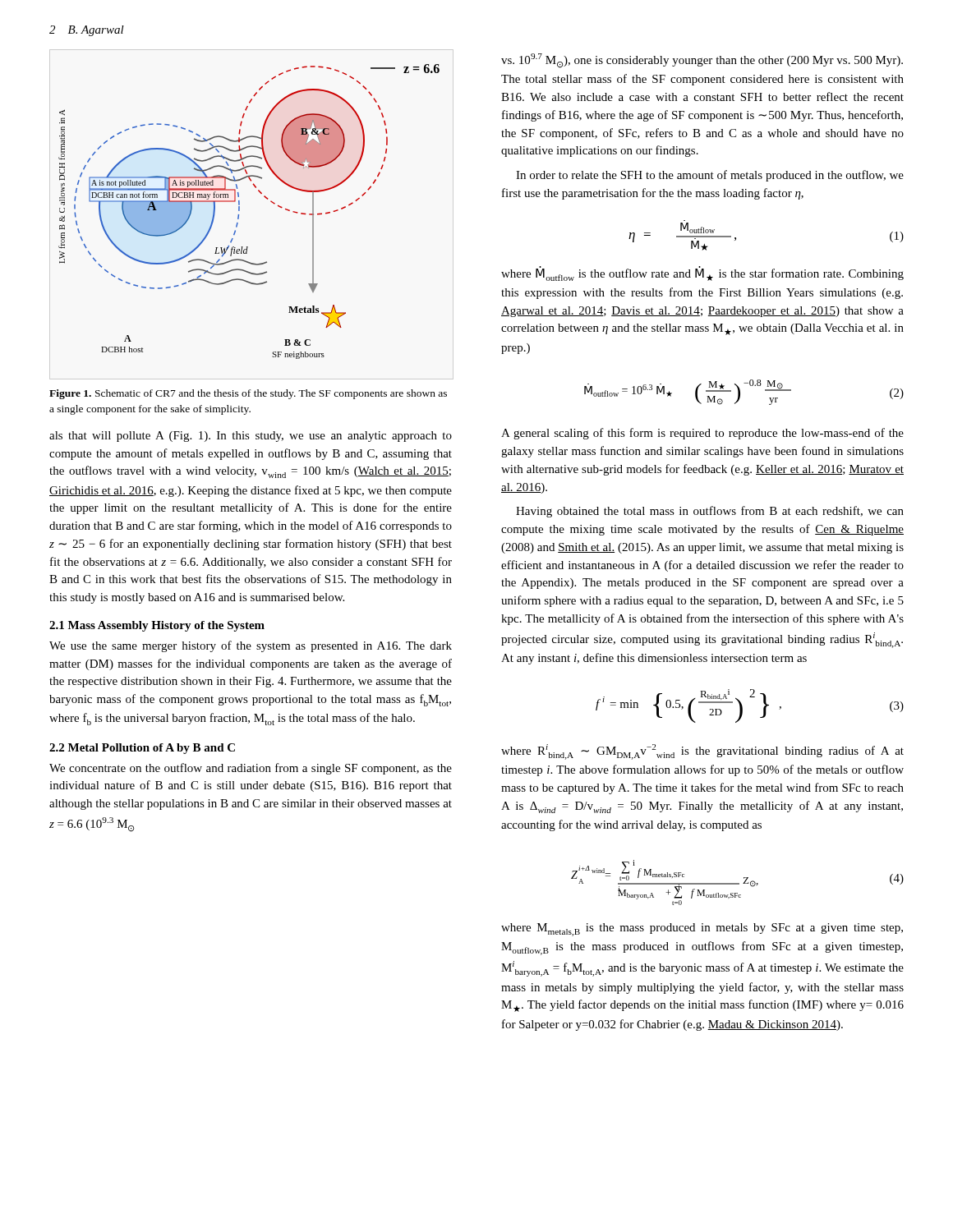Image resolution: width=953 pixels, height=1232 pixels.
Task: Navigate to the block starting "f i = min { 0.5, ( Rbind,Ai"
Action: [x=748, y=704]
